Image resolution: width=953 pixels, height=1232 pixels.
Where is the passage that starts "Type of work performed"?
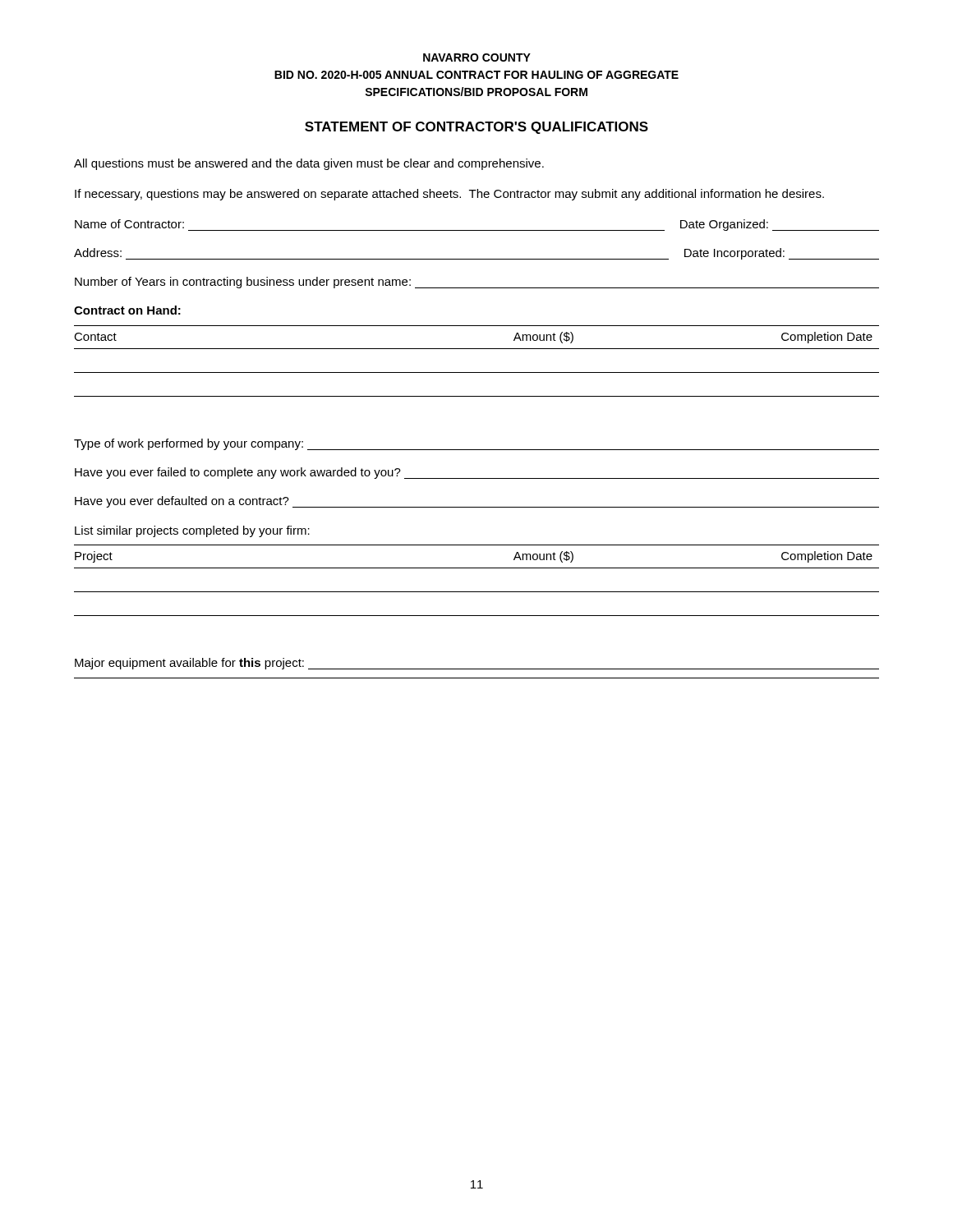[476, 442]
